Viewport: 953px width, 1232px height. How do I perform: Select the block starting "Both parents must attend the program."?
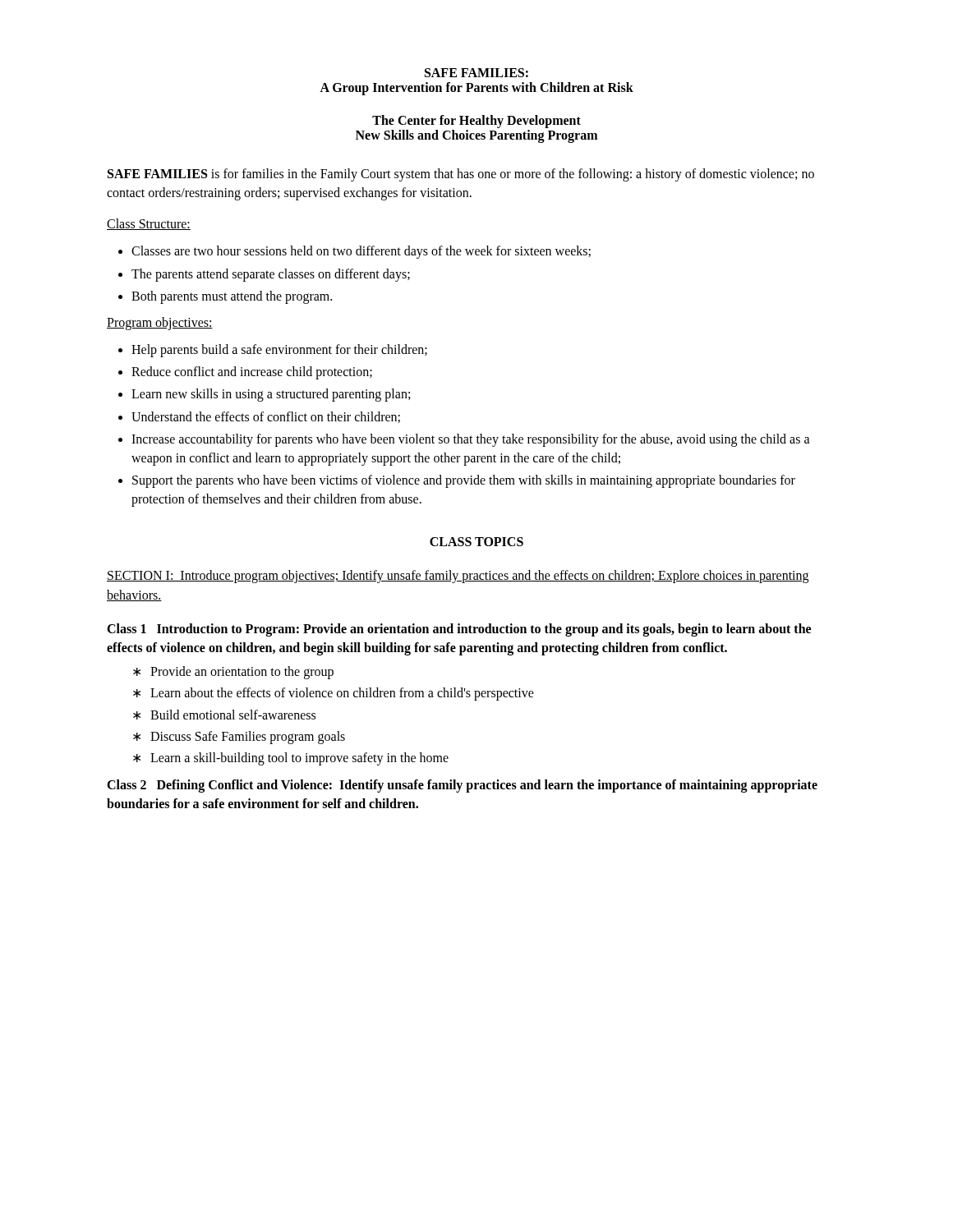(232, 296)
